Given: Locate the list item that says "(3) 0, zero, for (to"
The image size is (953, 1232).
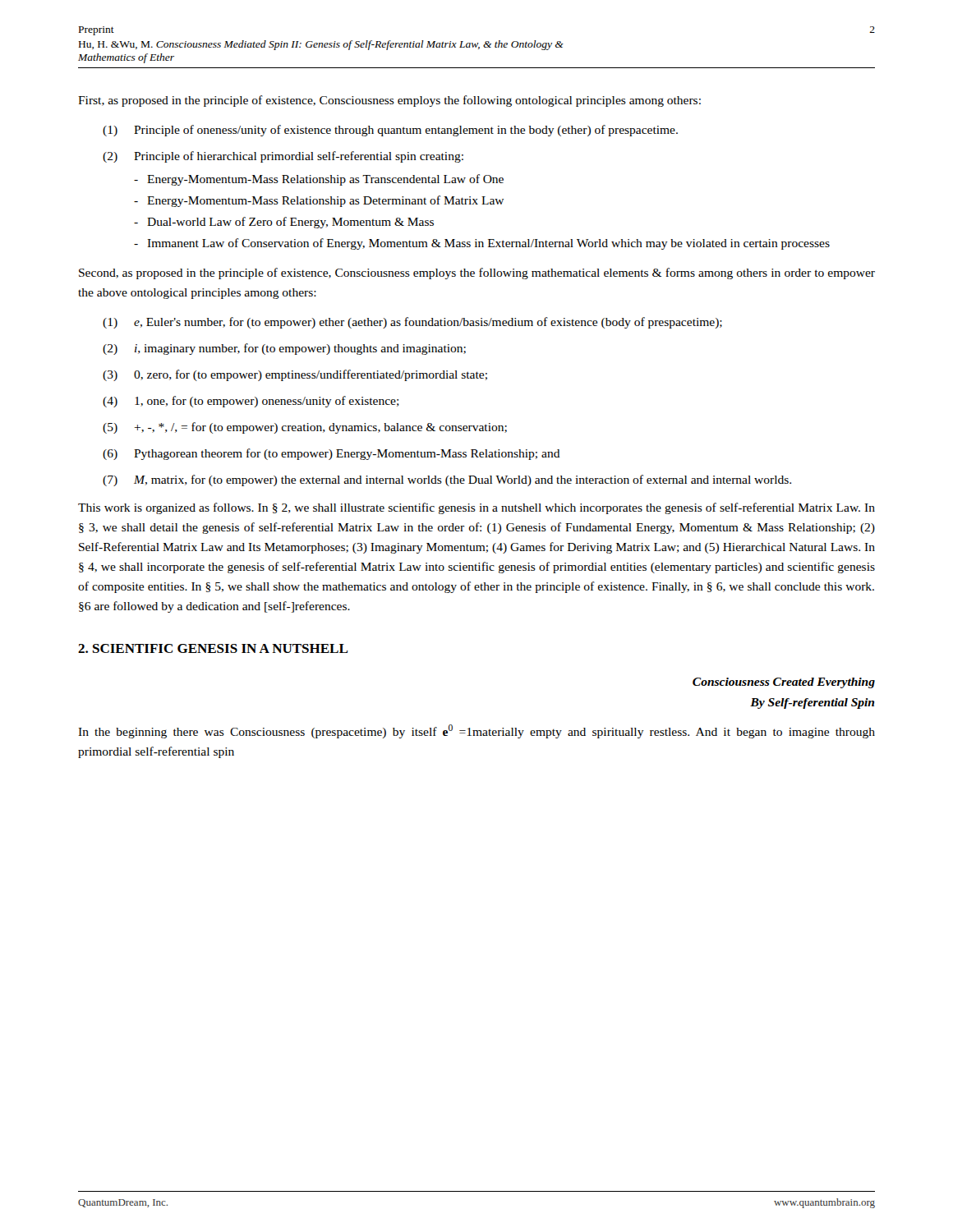Looking at the screenshot, I should pos(476,375).
